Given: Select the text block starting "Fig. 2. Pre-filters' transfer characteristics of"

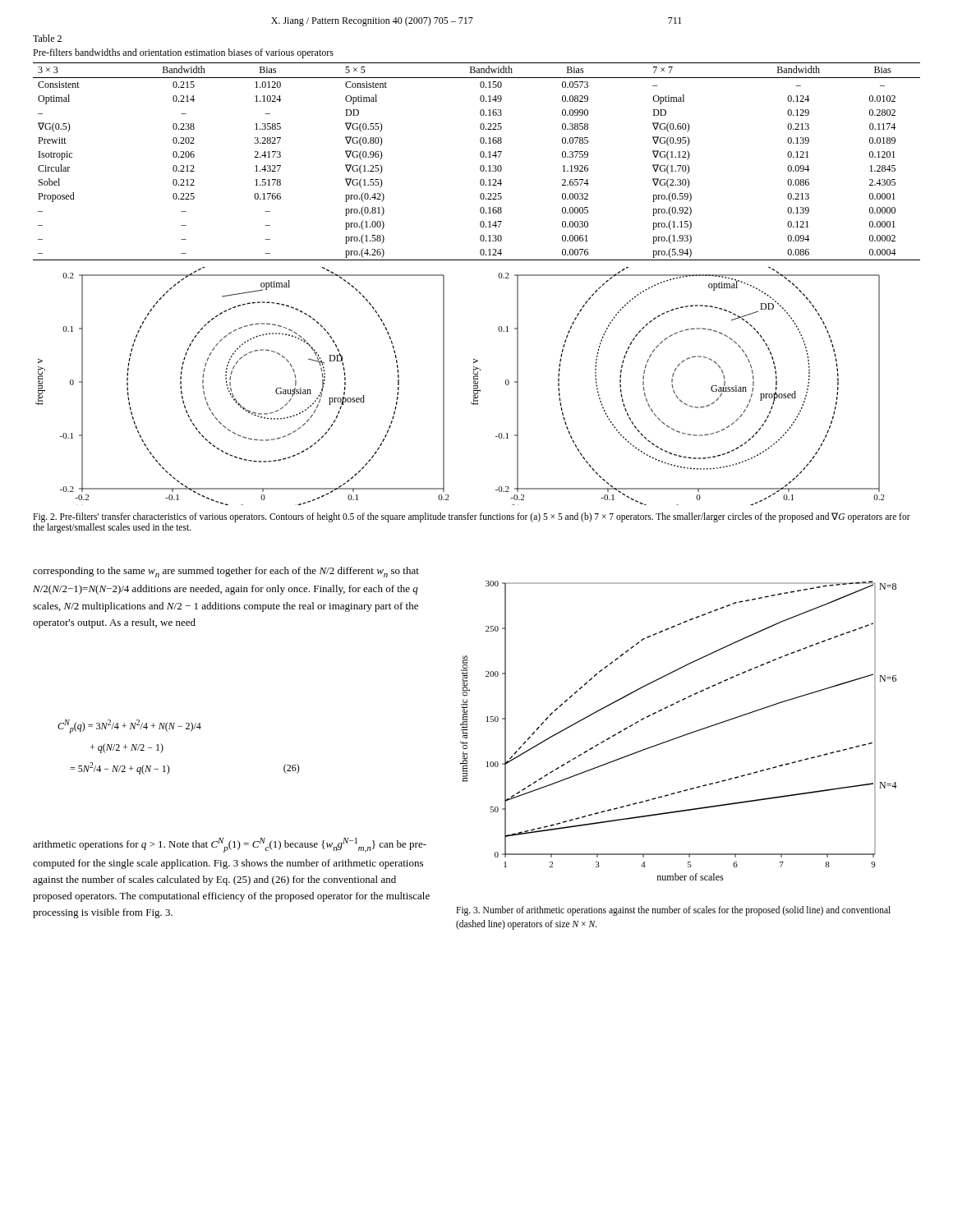Looking at the screenshot, I should click(x=471, y=522).
